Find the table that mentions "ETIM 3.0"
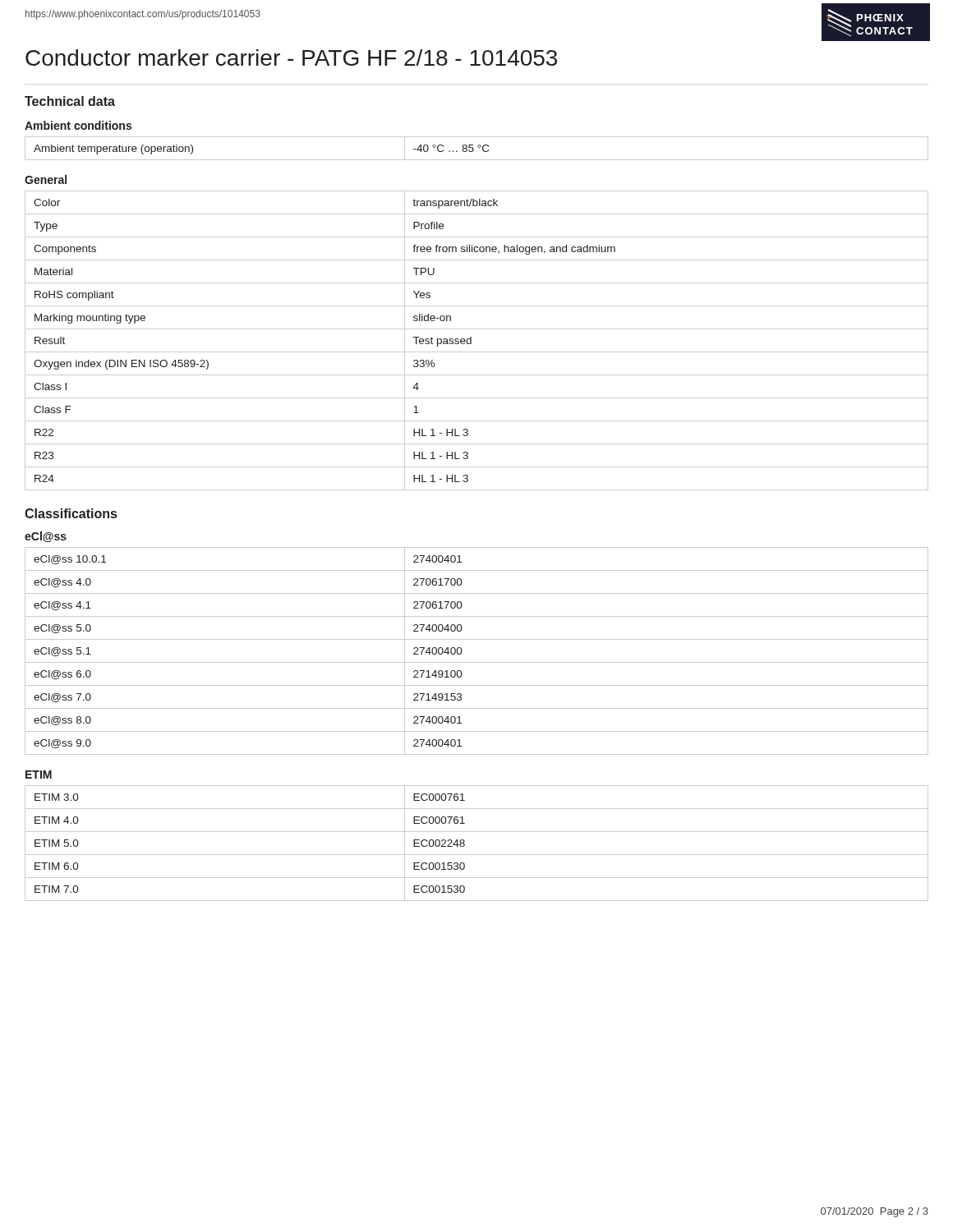The image size is (953, 1232). [476, 843]
